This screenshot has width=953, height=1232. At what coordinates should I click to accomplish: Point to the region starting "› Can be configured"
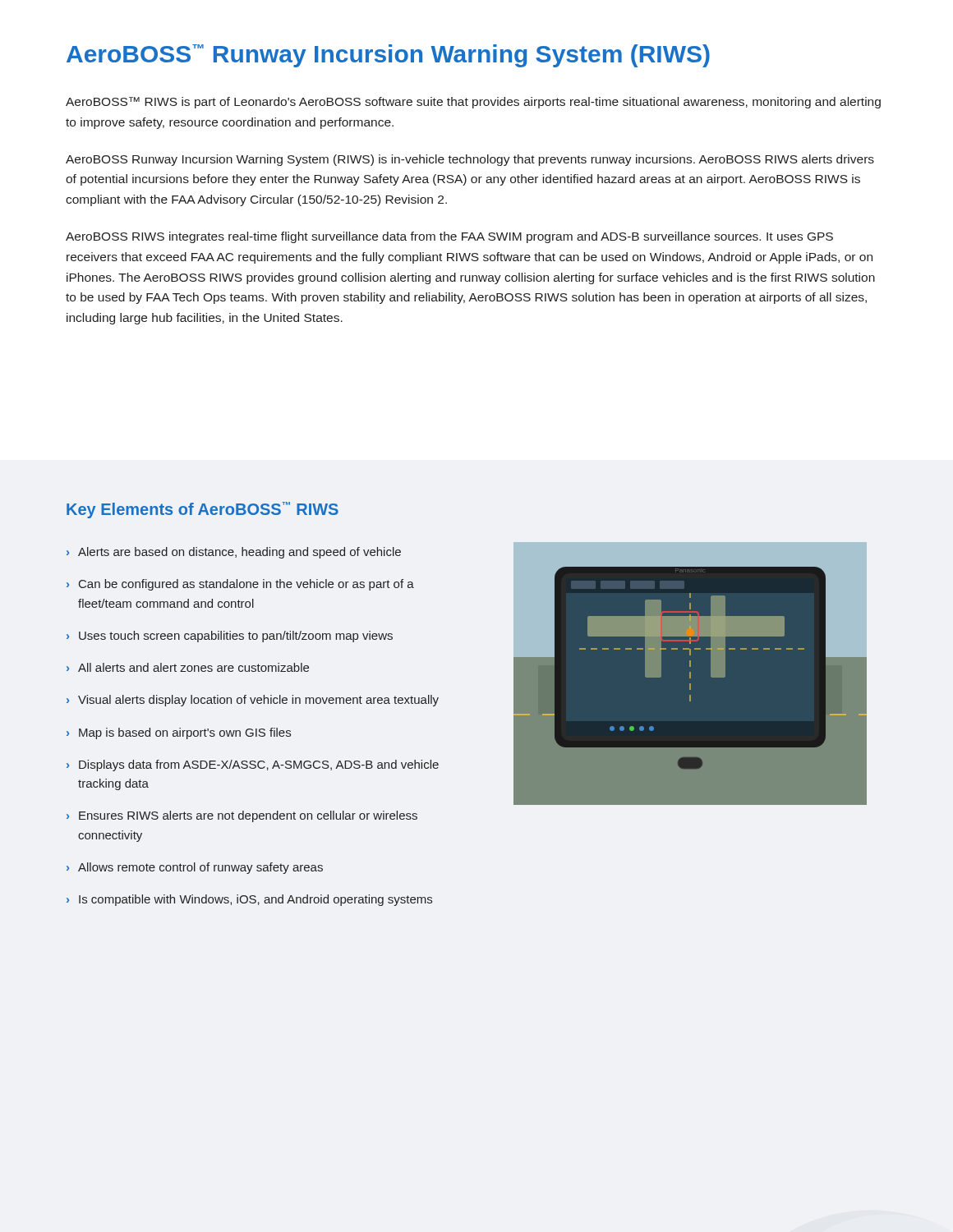point(263,593)
